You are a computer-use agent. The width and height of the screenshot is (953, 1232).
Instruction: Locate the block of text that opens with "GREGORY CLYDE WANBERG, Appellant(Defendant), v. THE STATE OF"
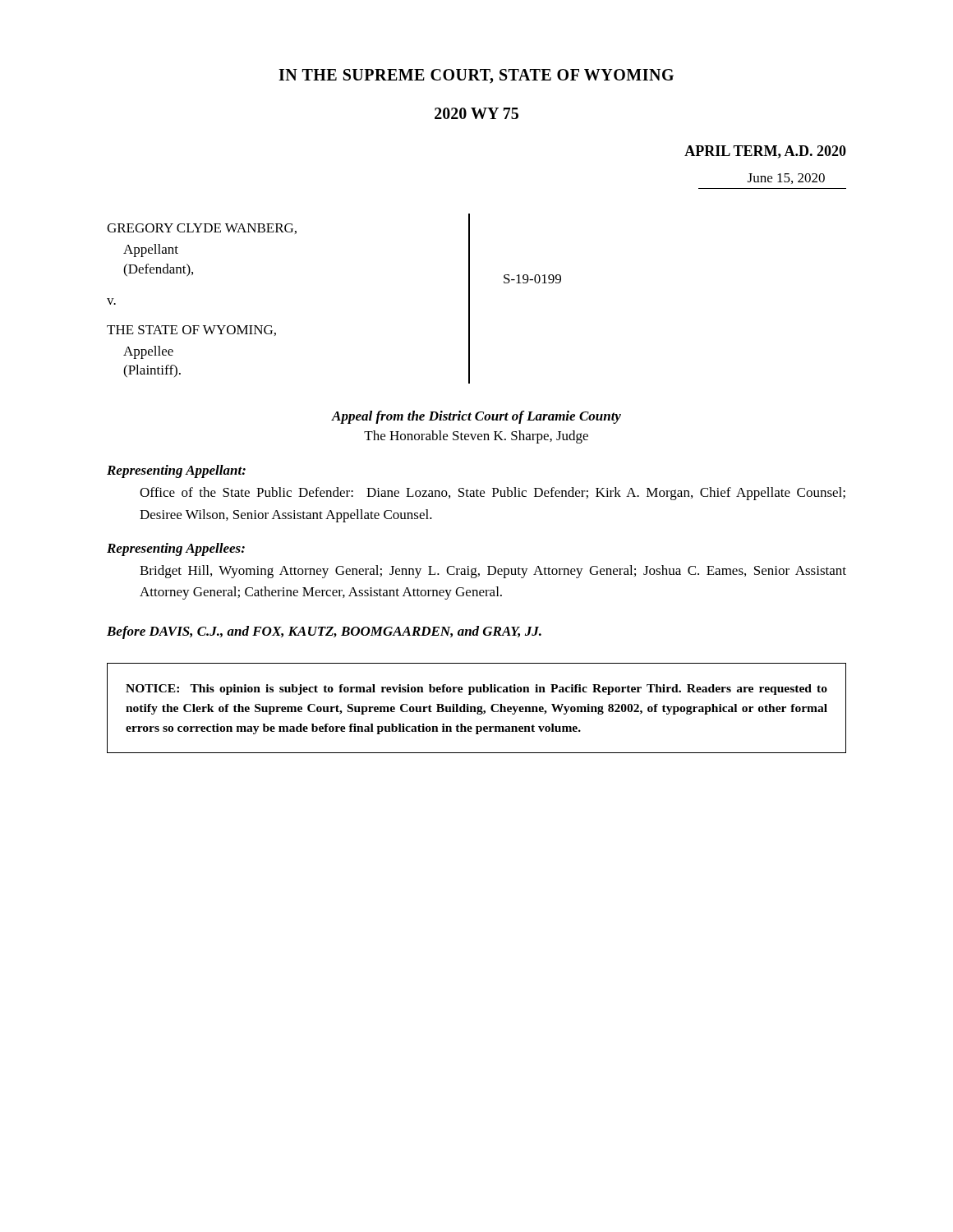pyautogui.click(x=202, y=229)
